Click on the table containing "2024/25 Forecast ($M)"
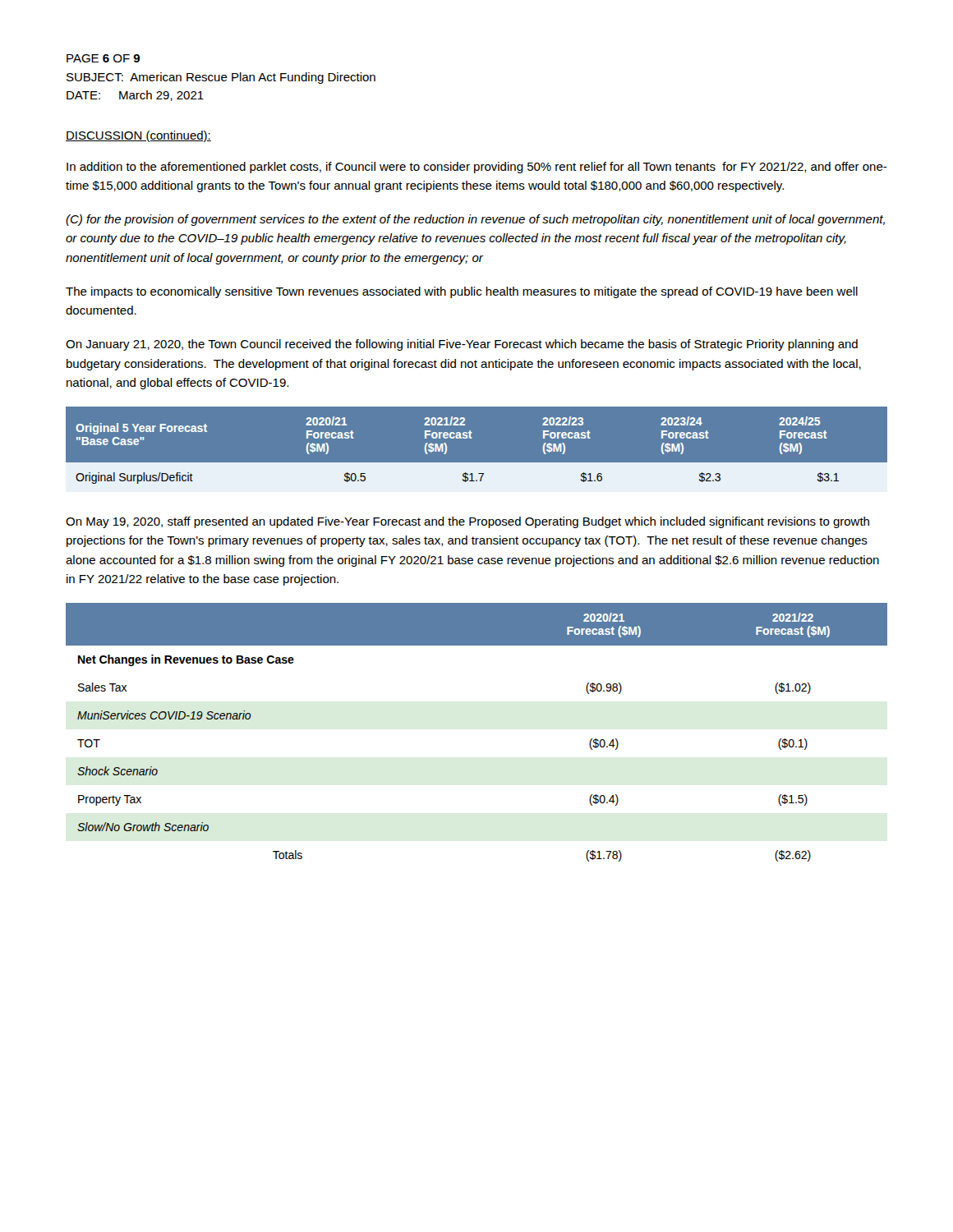The width and height of the screenshot is (953, 1232). coord(476,449)
